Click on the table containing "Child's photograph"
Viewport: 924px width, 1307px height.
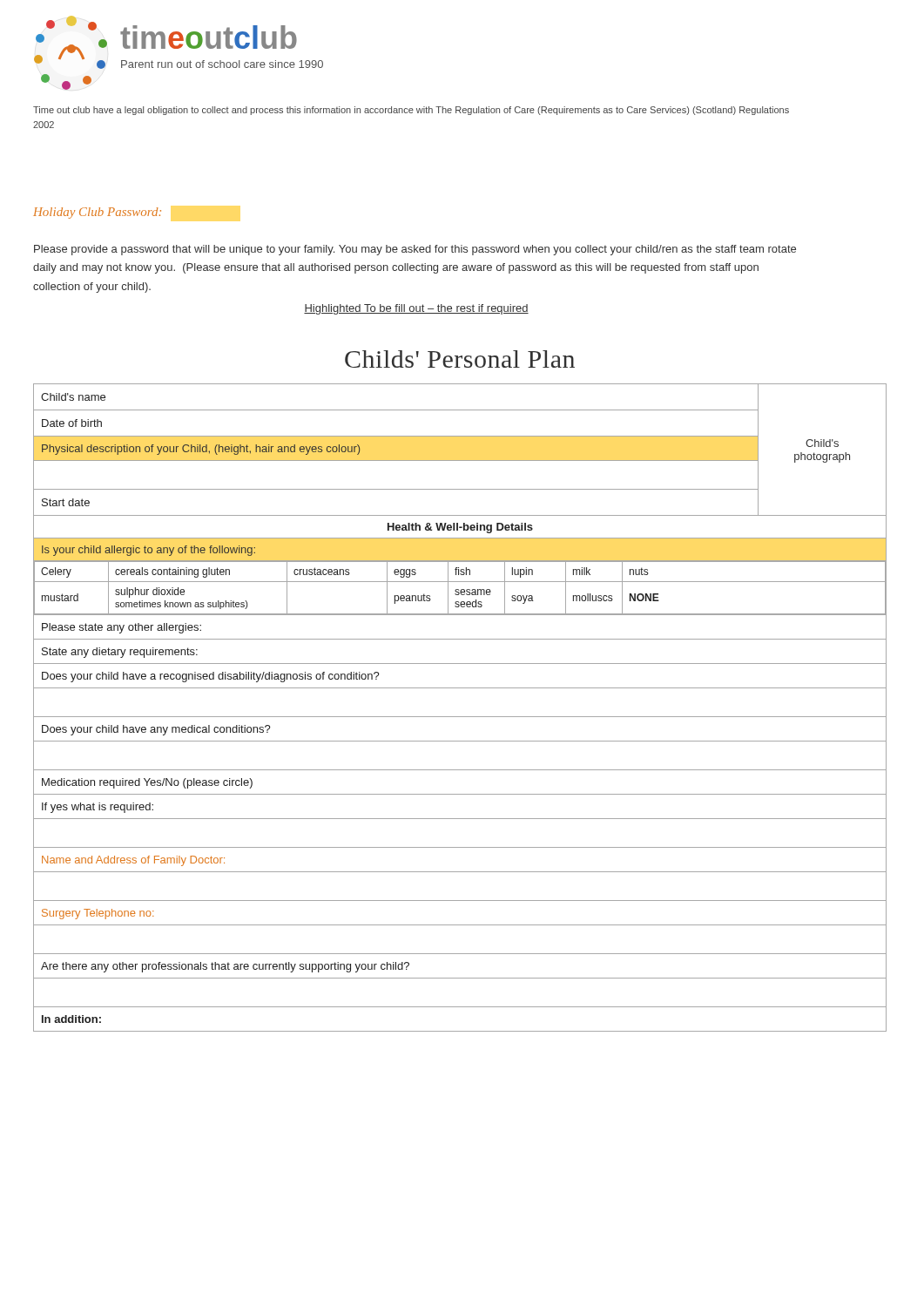coord(460,707)
